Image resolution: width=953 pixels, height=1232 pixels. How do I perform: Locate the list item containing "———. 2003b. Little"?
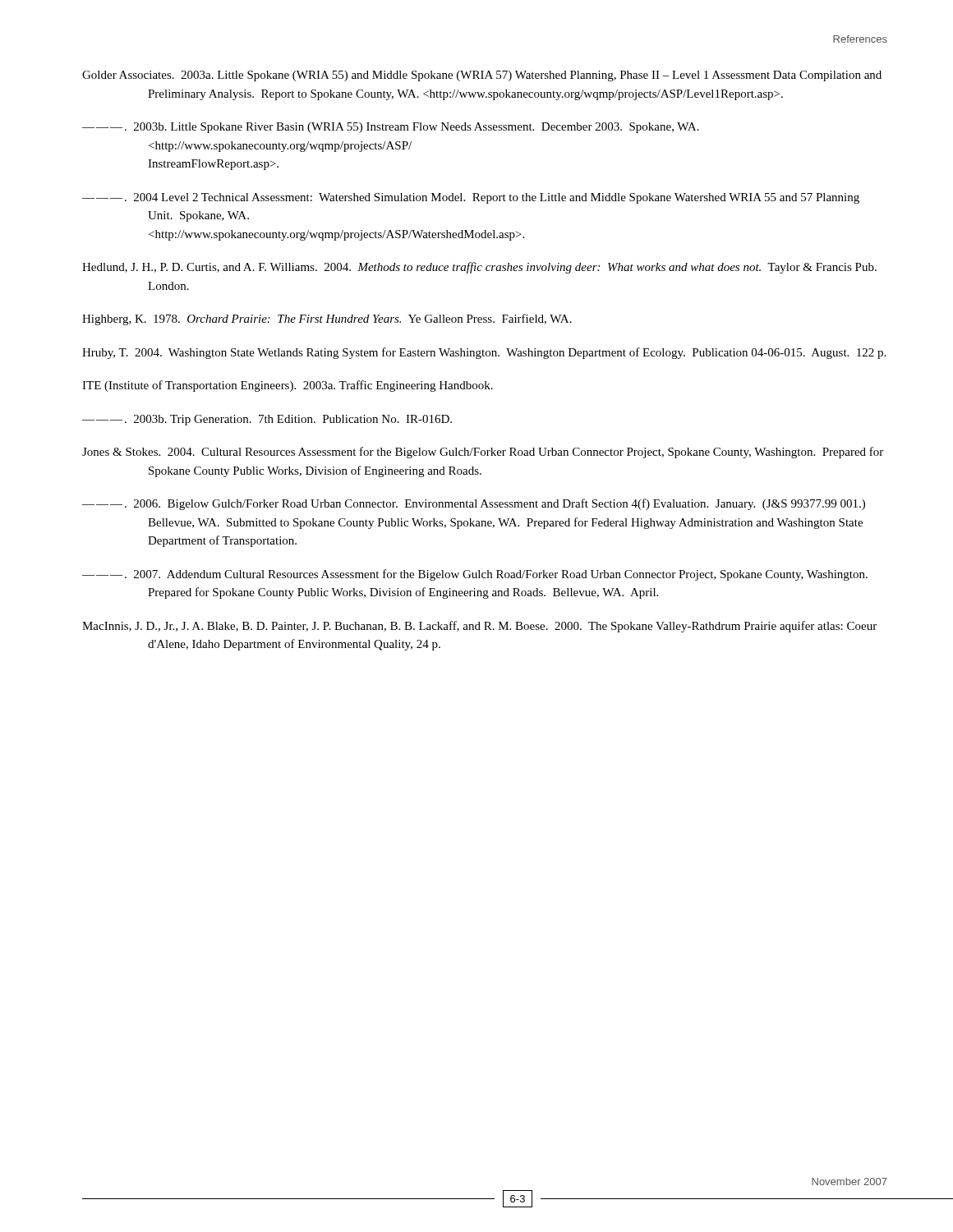(x=391, y=128)
